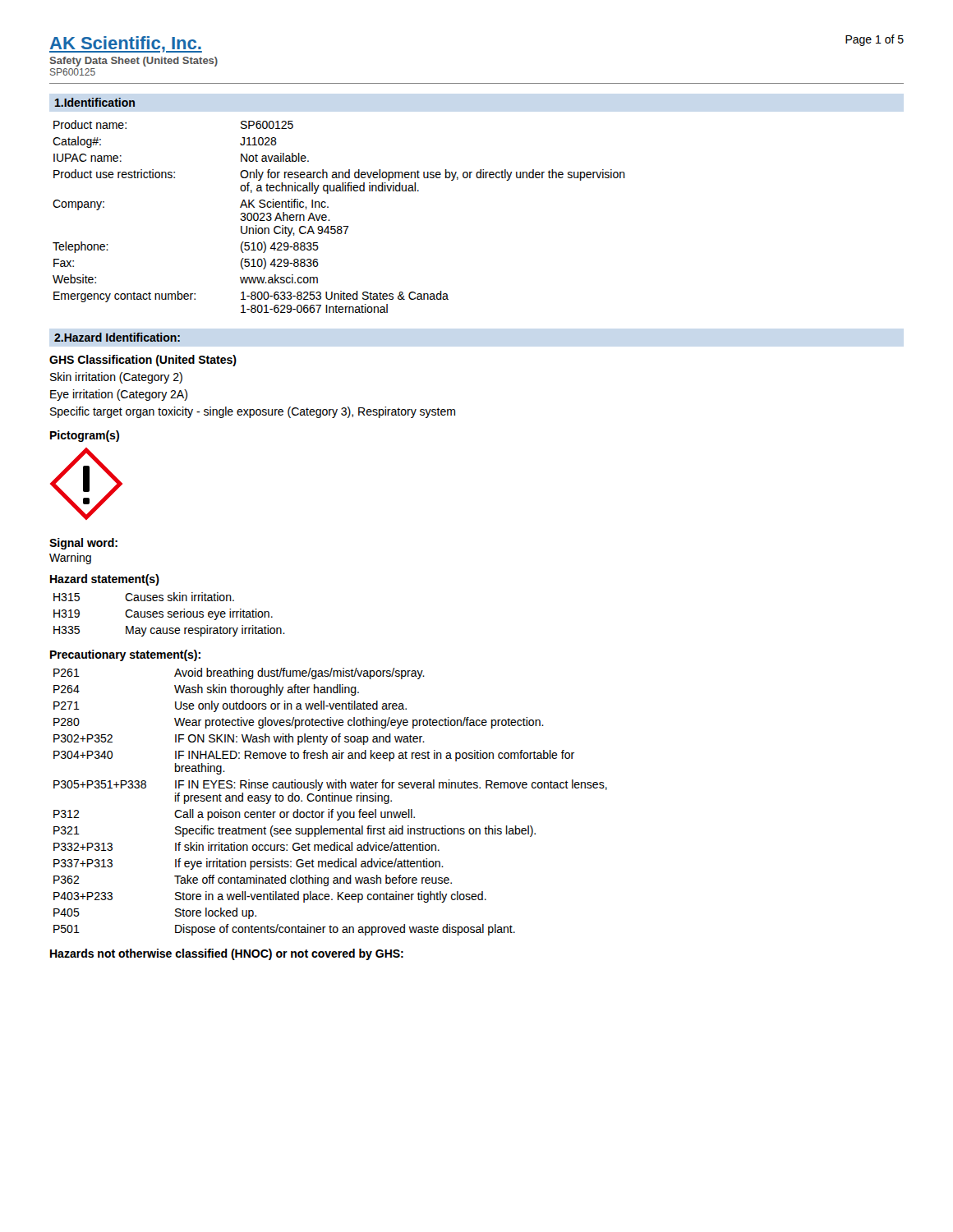Locate the text block that reads "GHS Classification (United"
The width and height of the screenshot is (953, 1232).
click(x=143, y=361)
